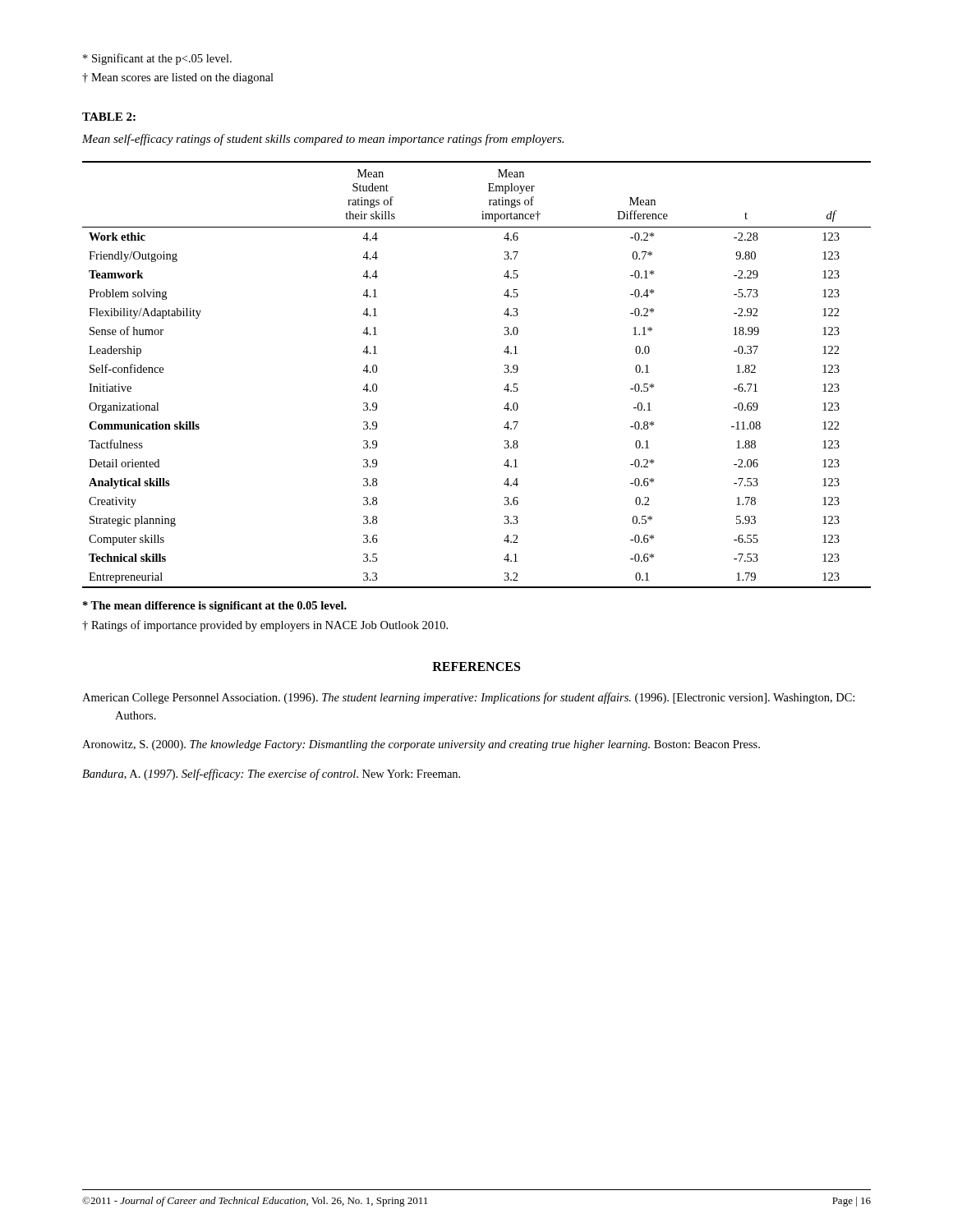Select the footnote containing "The mean difference is significant"
This screenshot has height=1232, width=953.
(x=265, y=615)
